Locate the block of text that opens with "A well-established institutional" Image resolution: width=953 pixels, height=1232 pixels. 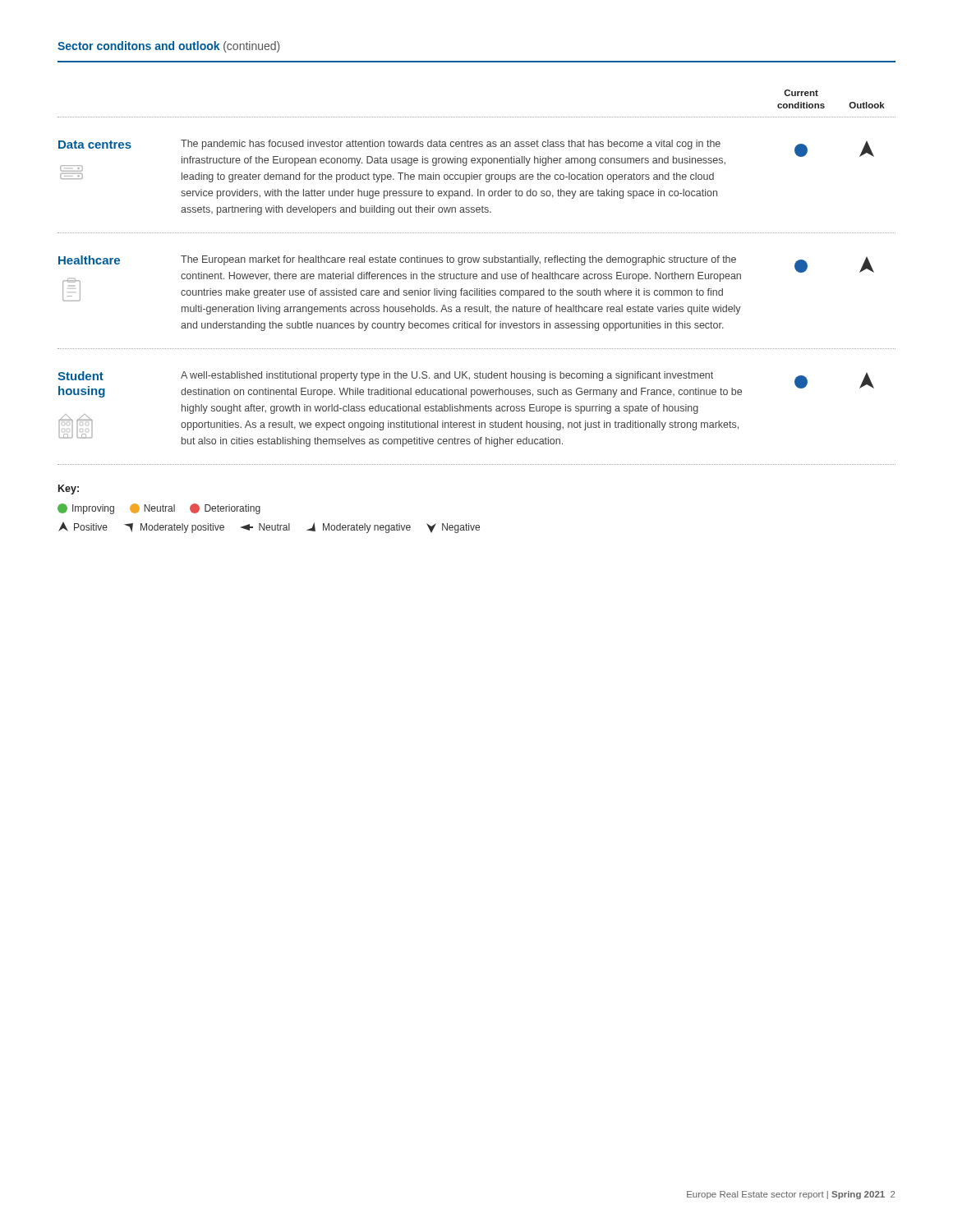(462, 408)
